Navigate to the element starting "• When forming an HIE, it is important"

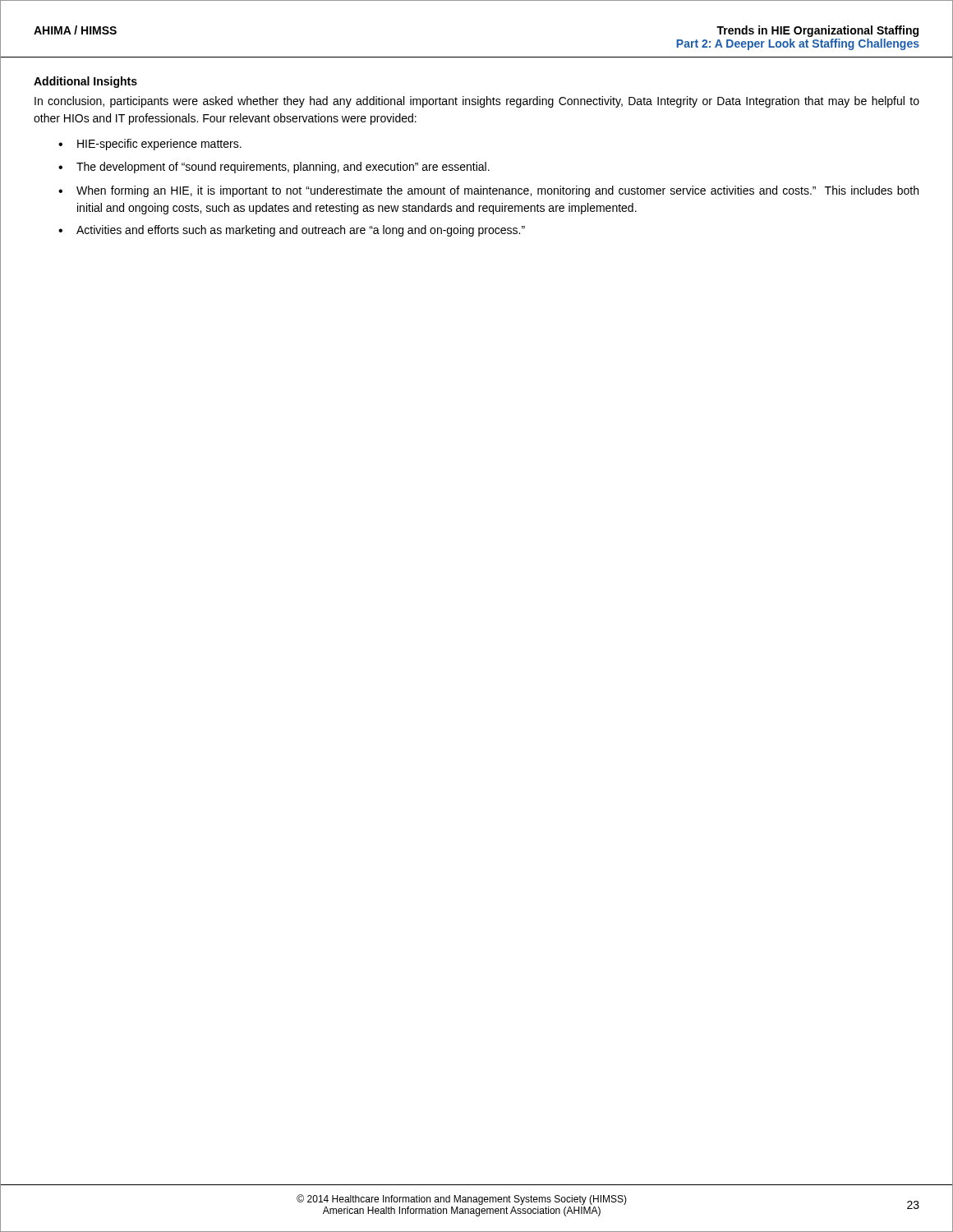489,199
